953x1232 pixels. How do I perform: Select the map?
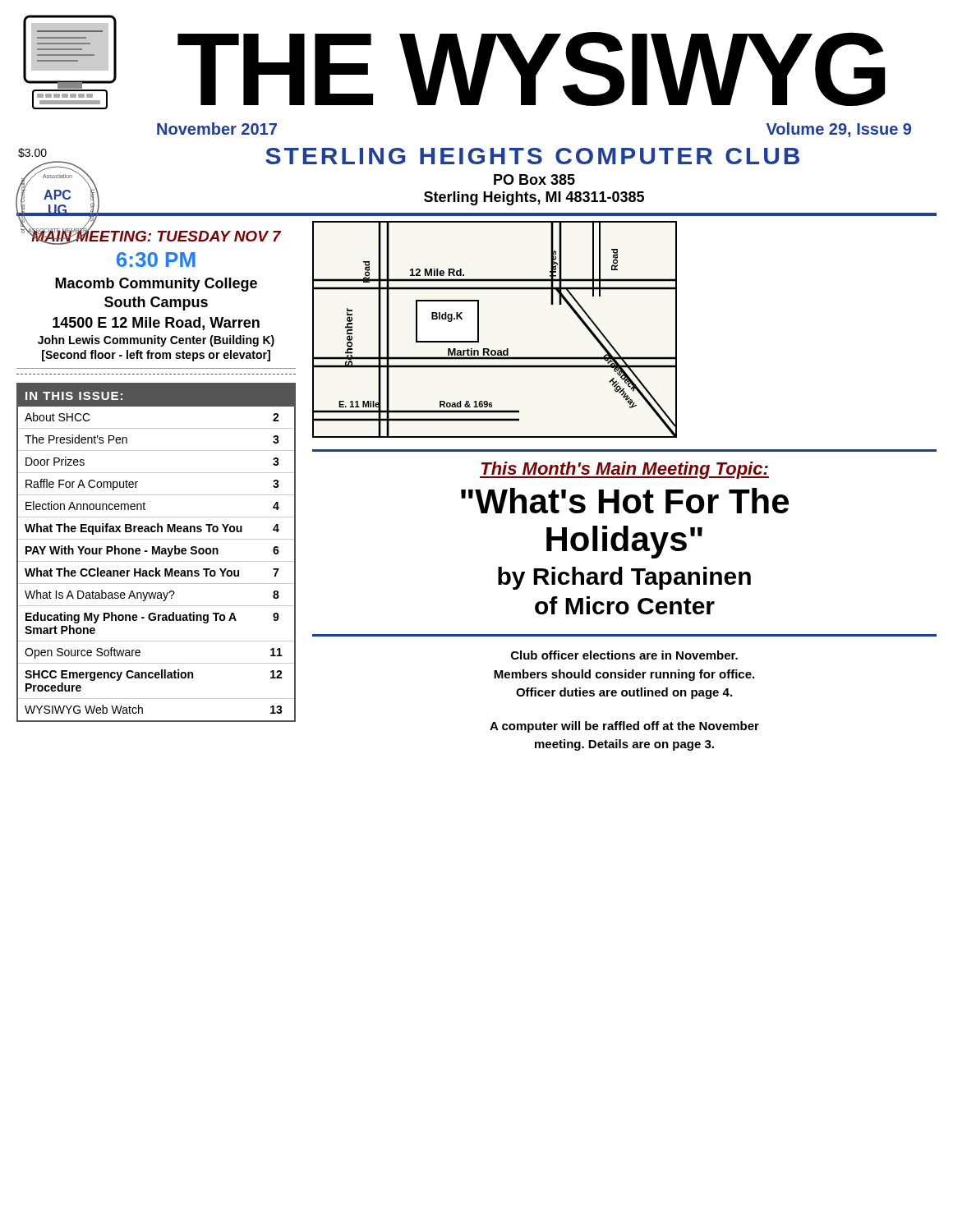coord(495,329)
